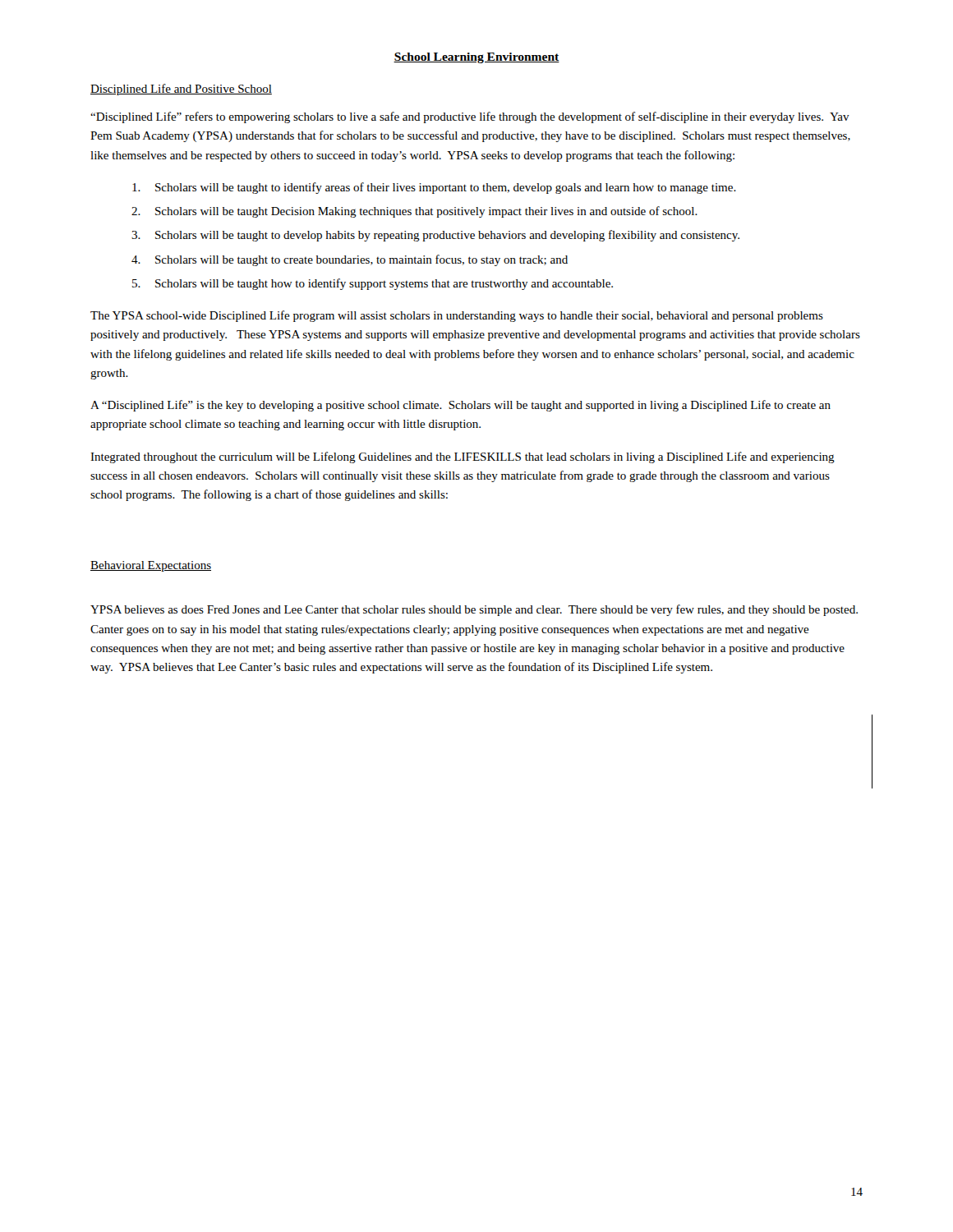
Task: Find the block on this page that starts "A “Disciplined Life” is the key to"
Action: pos(460,414)
